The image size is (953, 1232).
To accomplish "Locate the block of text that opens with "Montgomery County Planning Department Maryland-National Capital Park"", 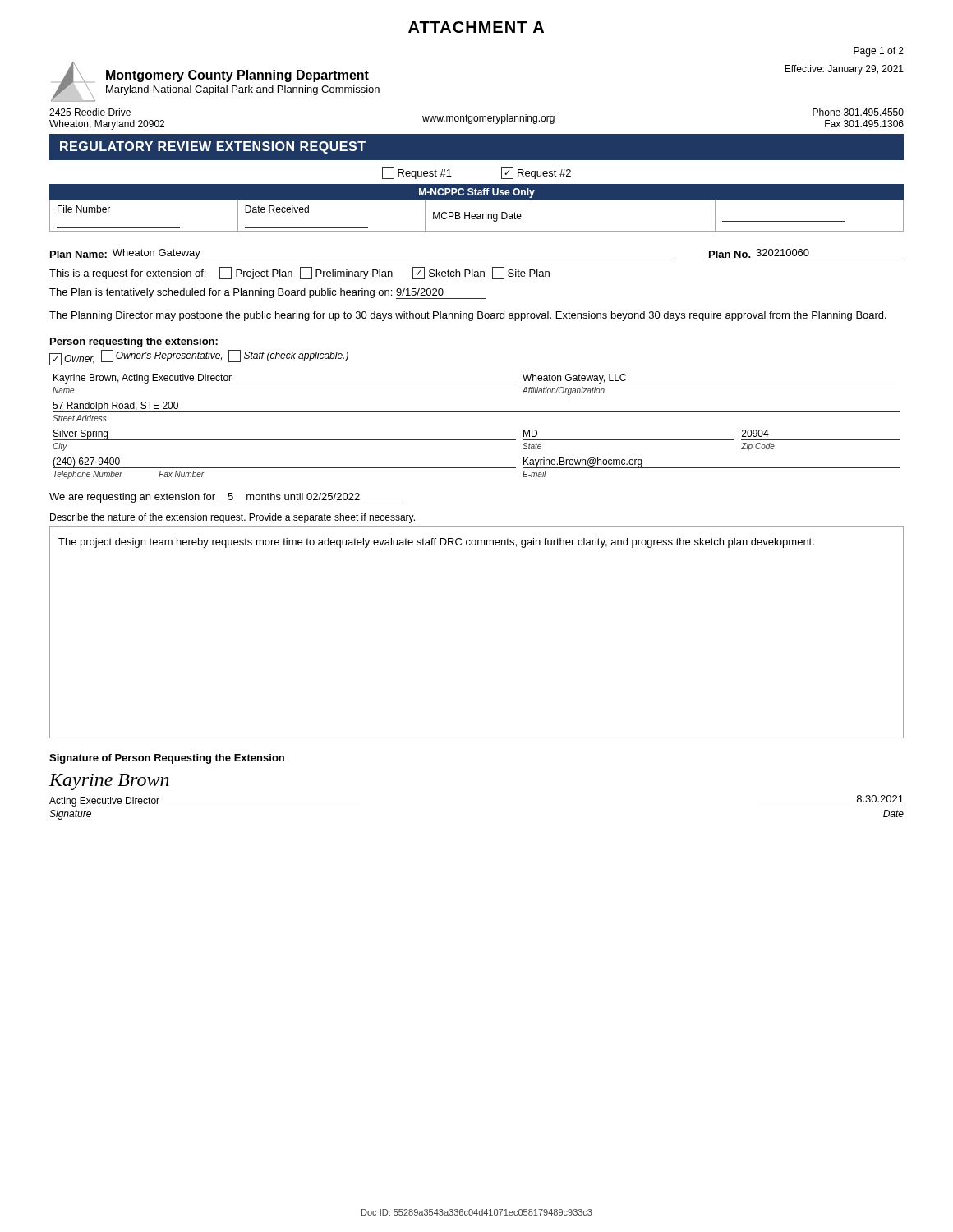I will click(214, 79).
